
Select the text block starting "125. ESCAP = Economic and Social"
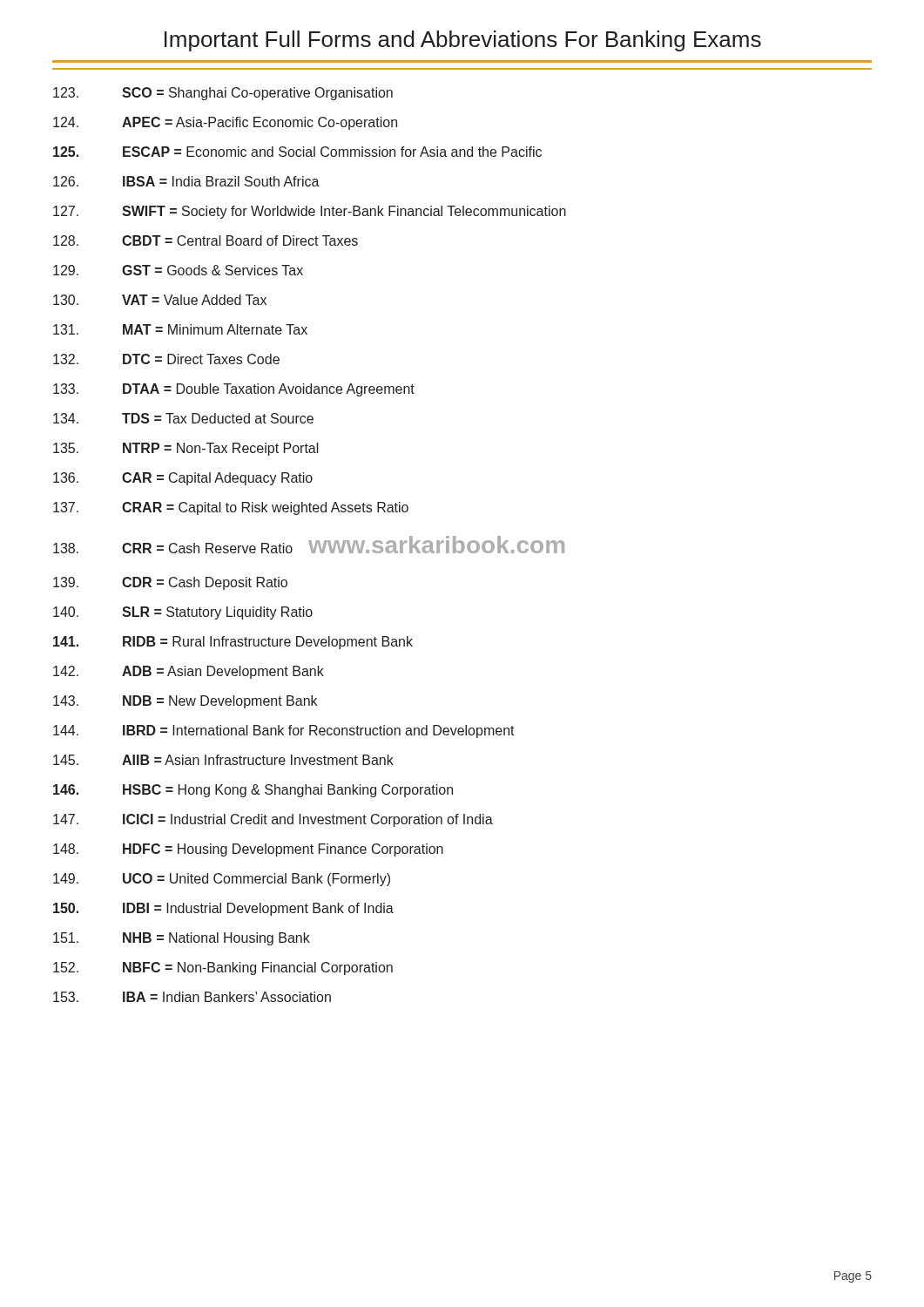(x=462, y=153)
